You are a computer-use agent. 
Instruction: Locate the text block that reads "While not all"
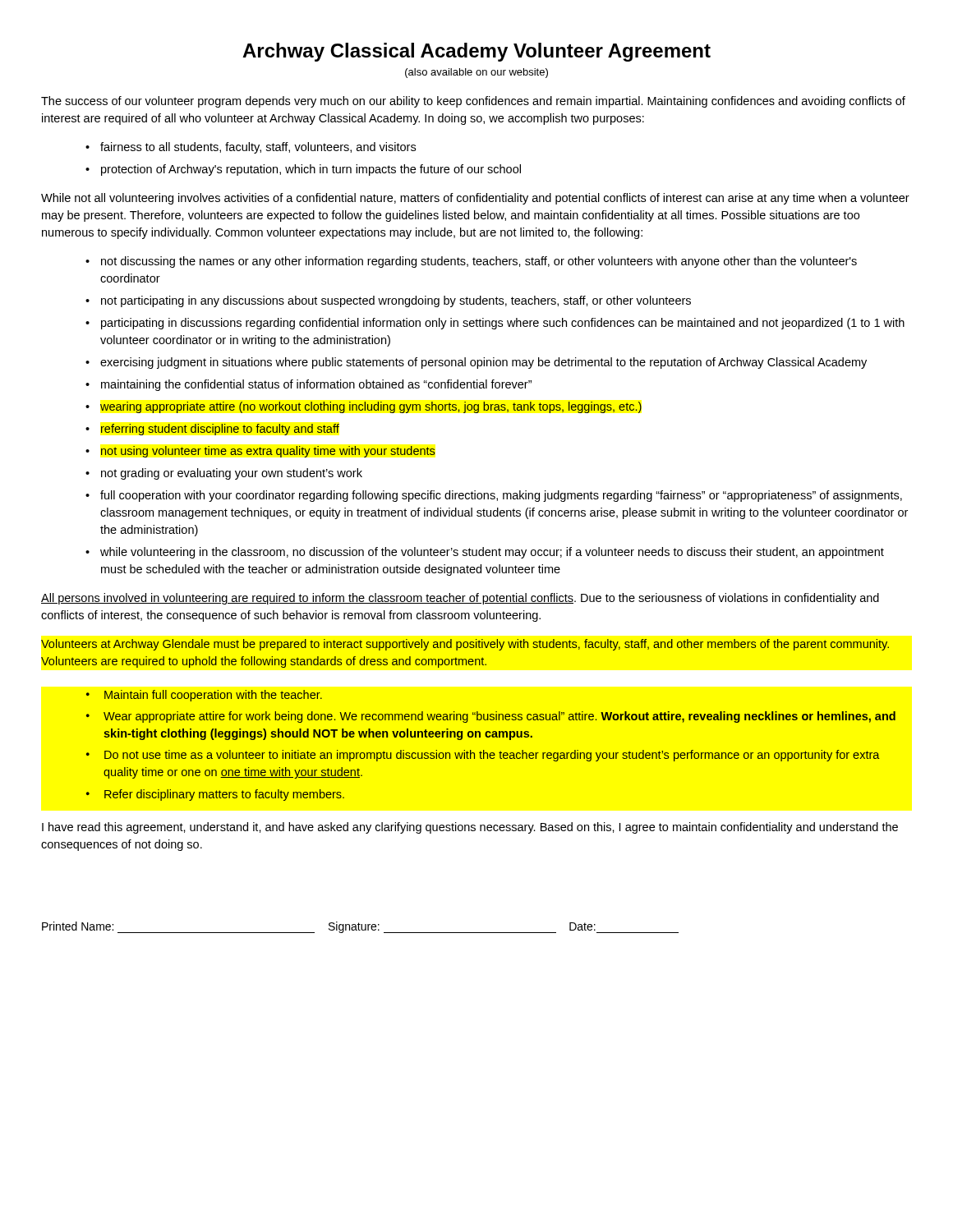click(475, 215)
